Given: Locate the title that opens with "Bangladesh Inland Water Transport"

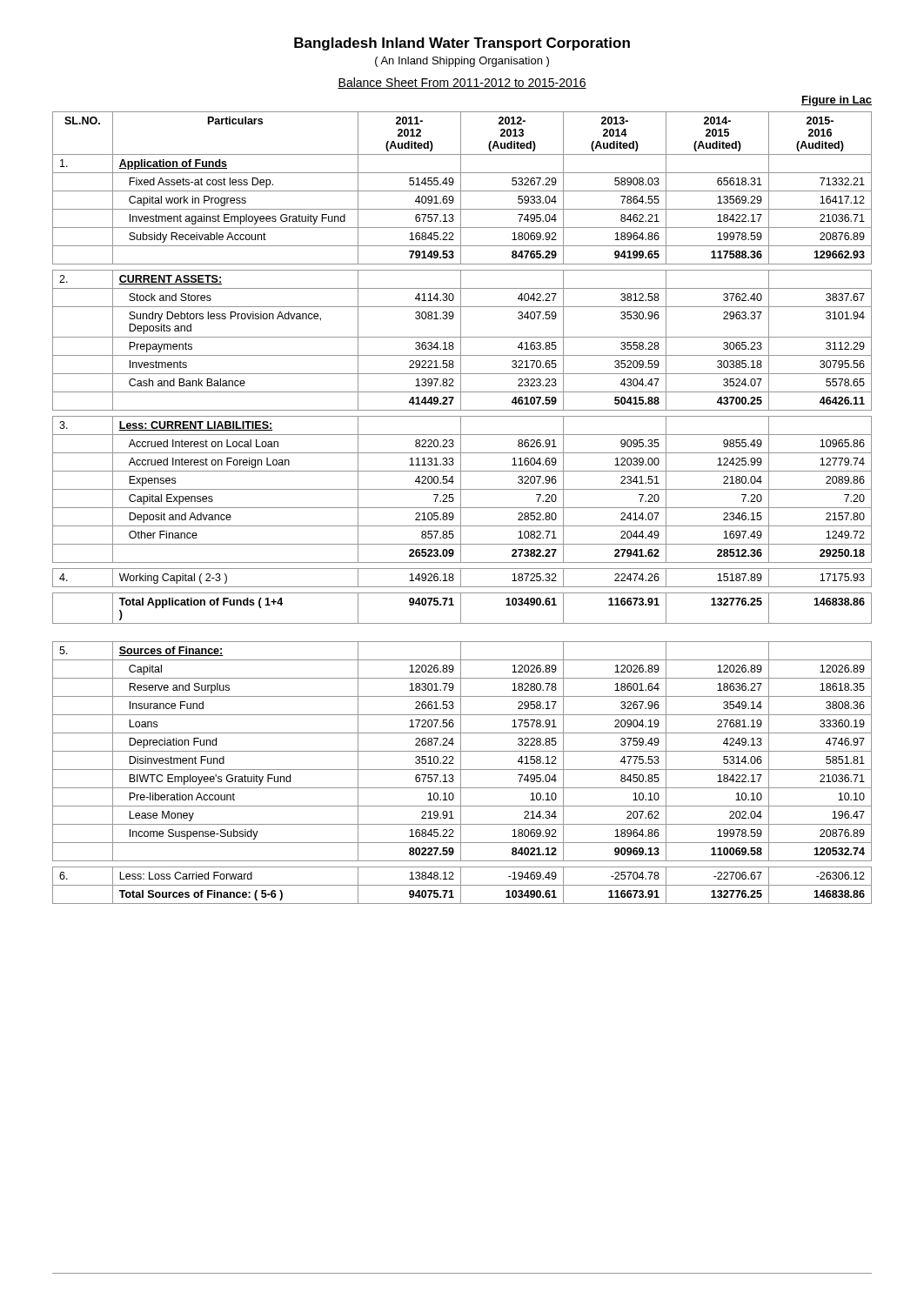Looking at the screenshot, I should (x=462, y=43).
